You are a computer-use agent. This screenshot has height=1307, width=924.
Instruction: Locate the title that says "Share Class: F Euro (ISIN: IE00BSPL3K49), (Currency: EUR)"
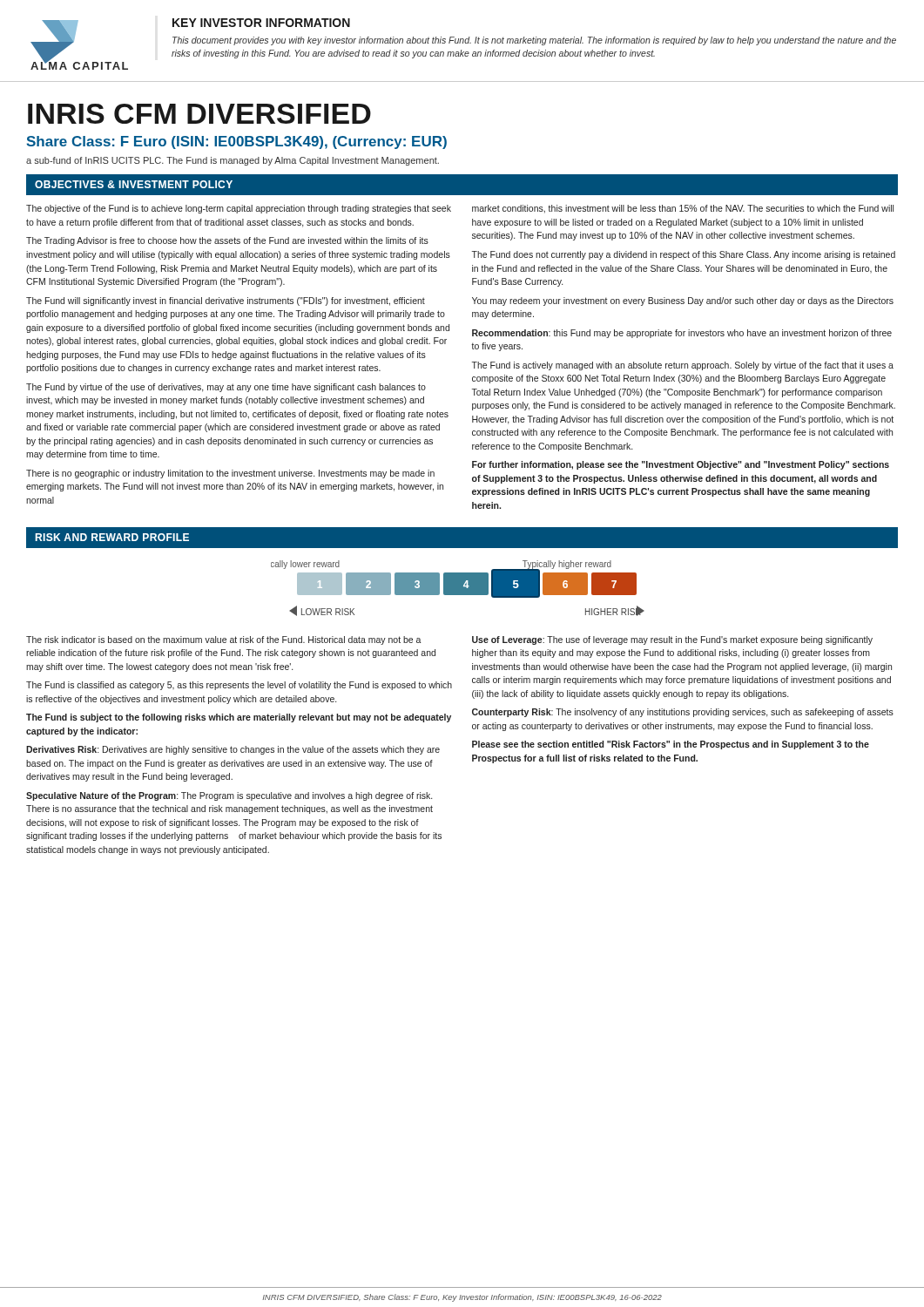click(x=237, y=142)
